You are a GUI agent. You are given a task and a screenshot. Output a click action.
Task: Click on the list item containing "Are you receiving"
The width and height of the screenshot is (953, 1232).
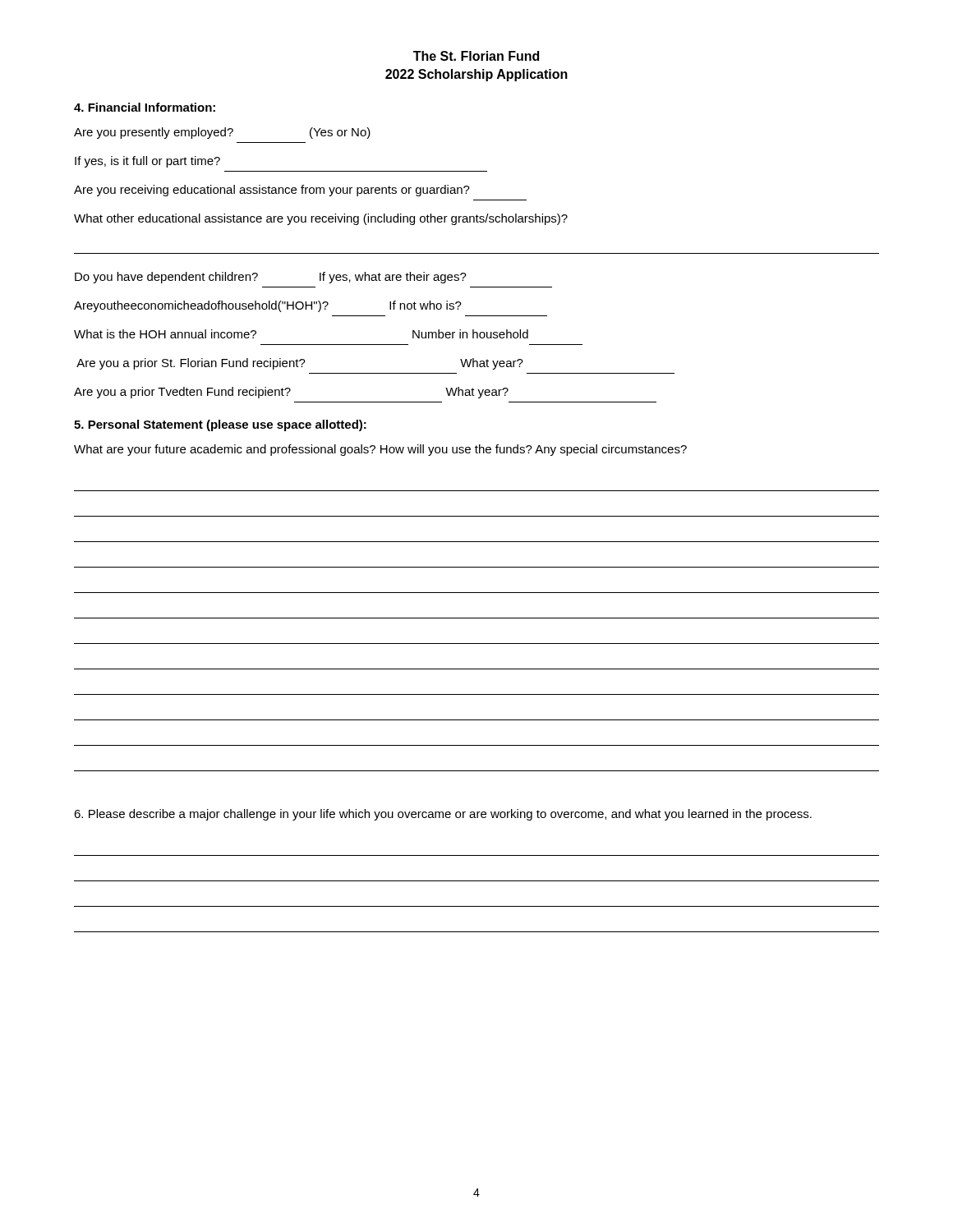[300, 190]
